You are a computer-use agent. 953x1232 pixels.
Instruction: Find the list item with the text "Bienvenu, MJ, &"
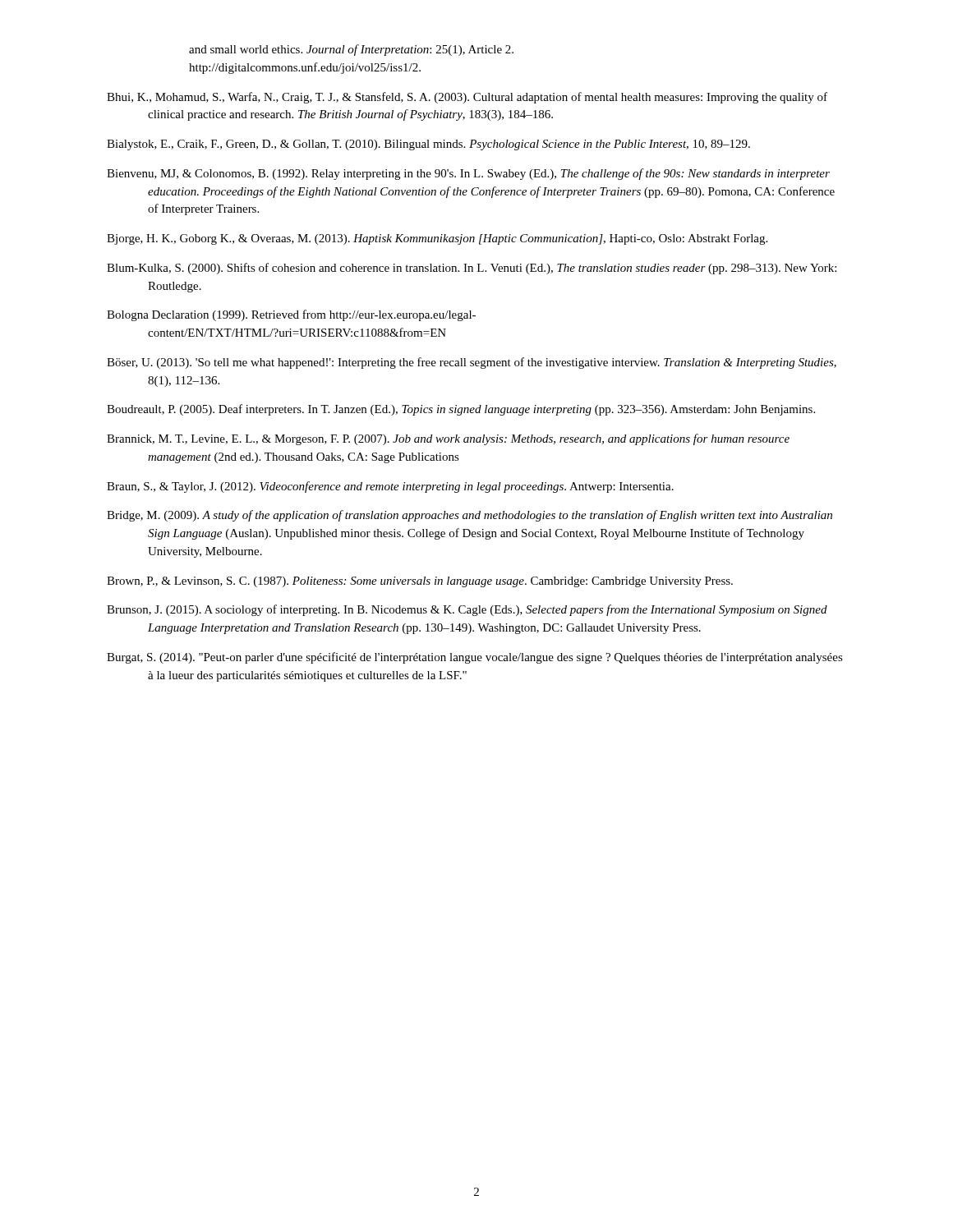(x=471, y=191)
